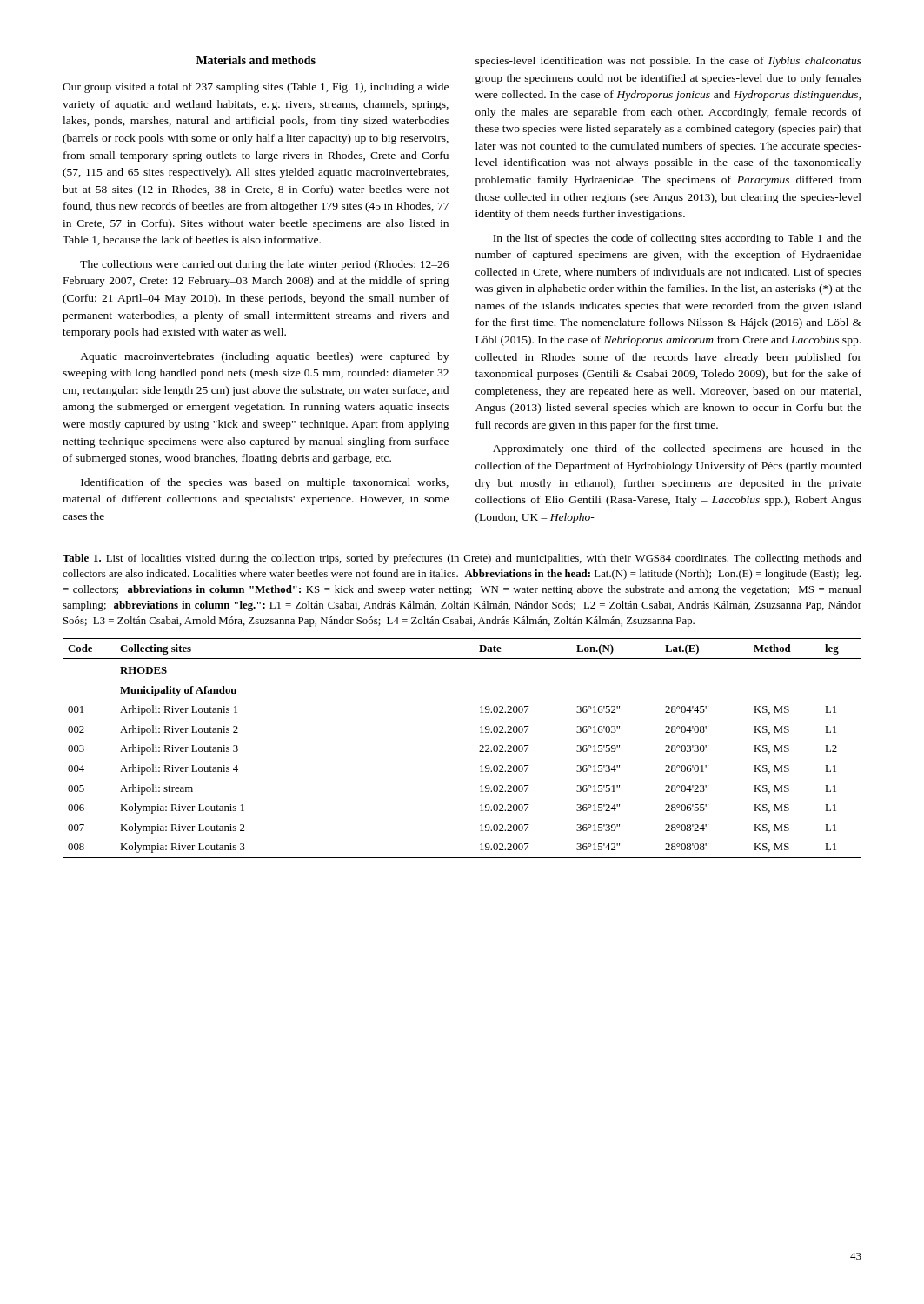
Task: Find the table that mentions "KS, MS"
Action: (462, 748)
